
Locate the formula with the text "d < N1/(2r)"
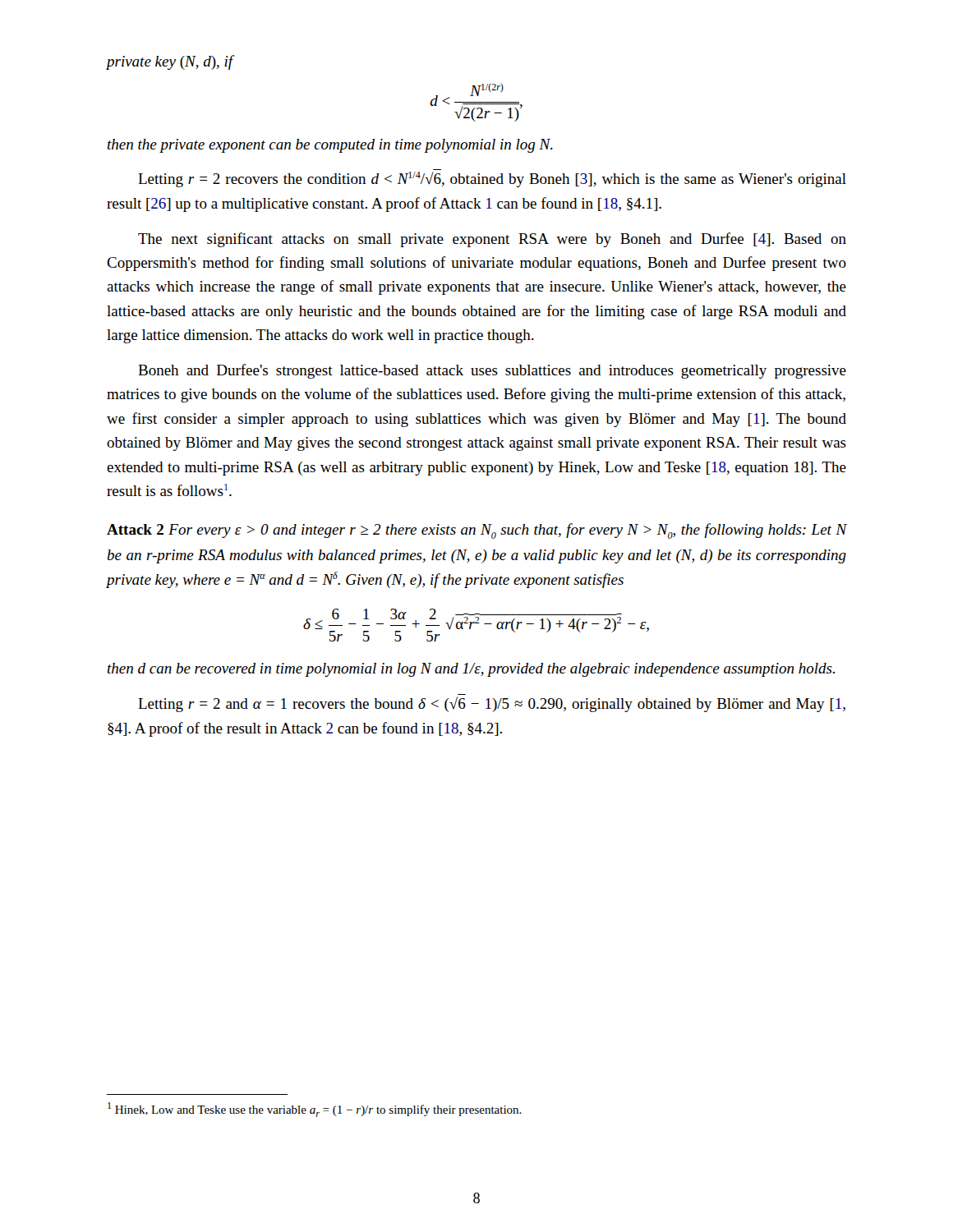(476, 102)
